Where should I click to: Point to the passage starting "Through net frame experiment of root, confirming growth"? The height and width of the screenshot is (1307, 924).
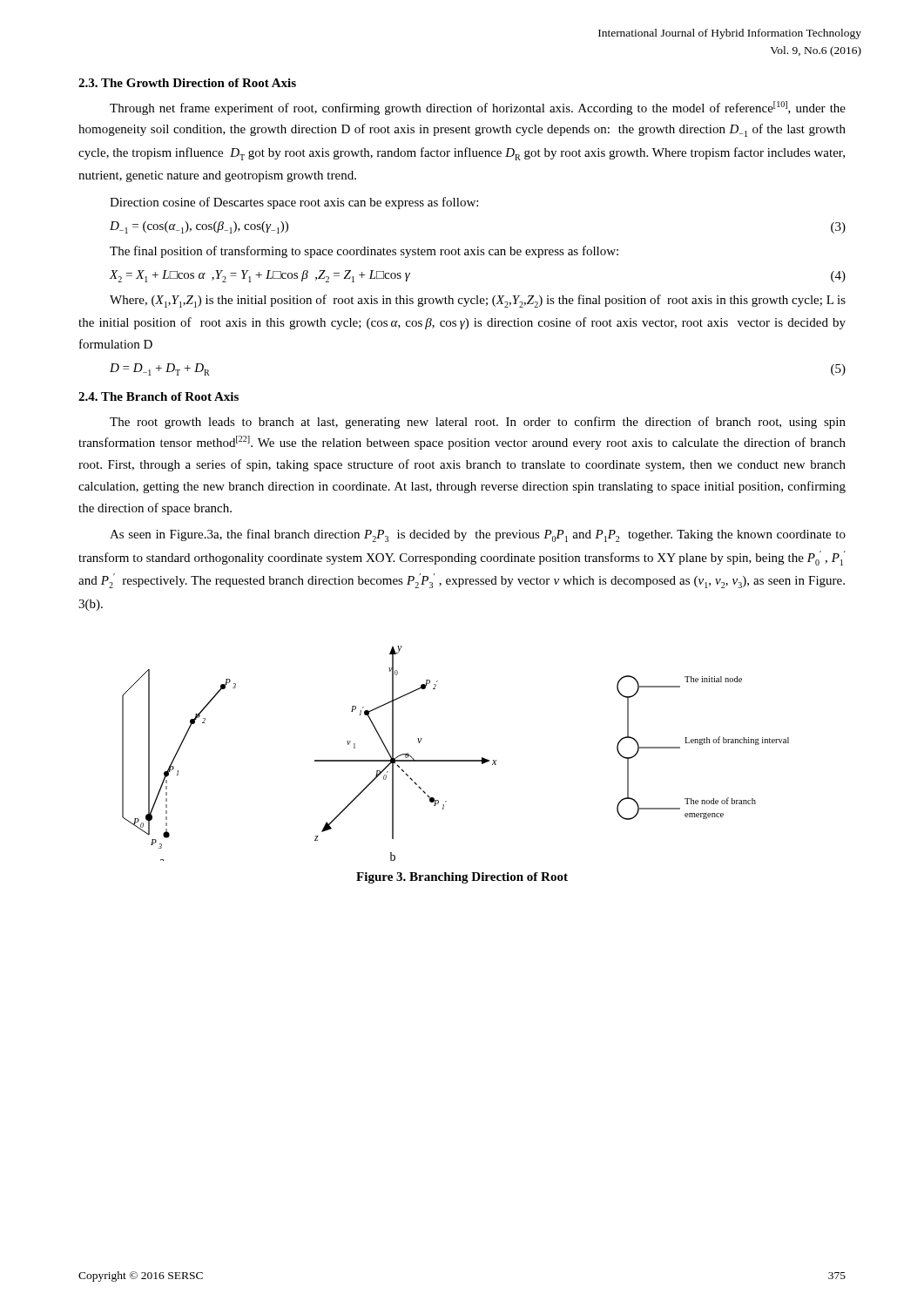tap(462, 141)
